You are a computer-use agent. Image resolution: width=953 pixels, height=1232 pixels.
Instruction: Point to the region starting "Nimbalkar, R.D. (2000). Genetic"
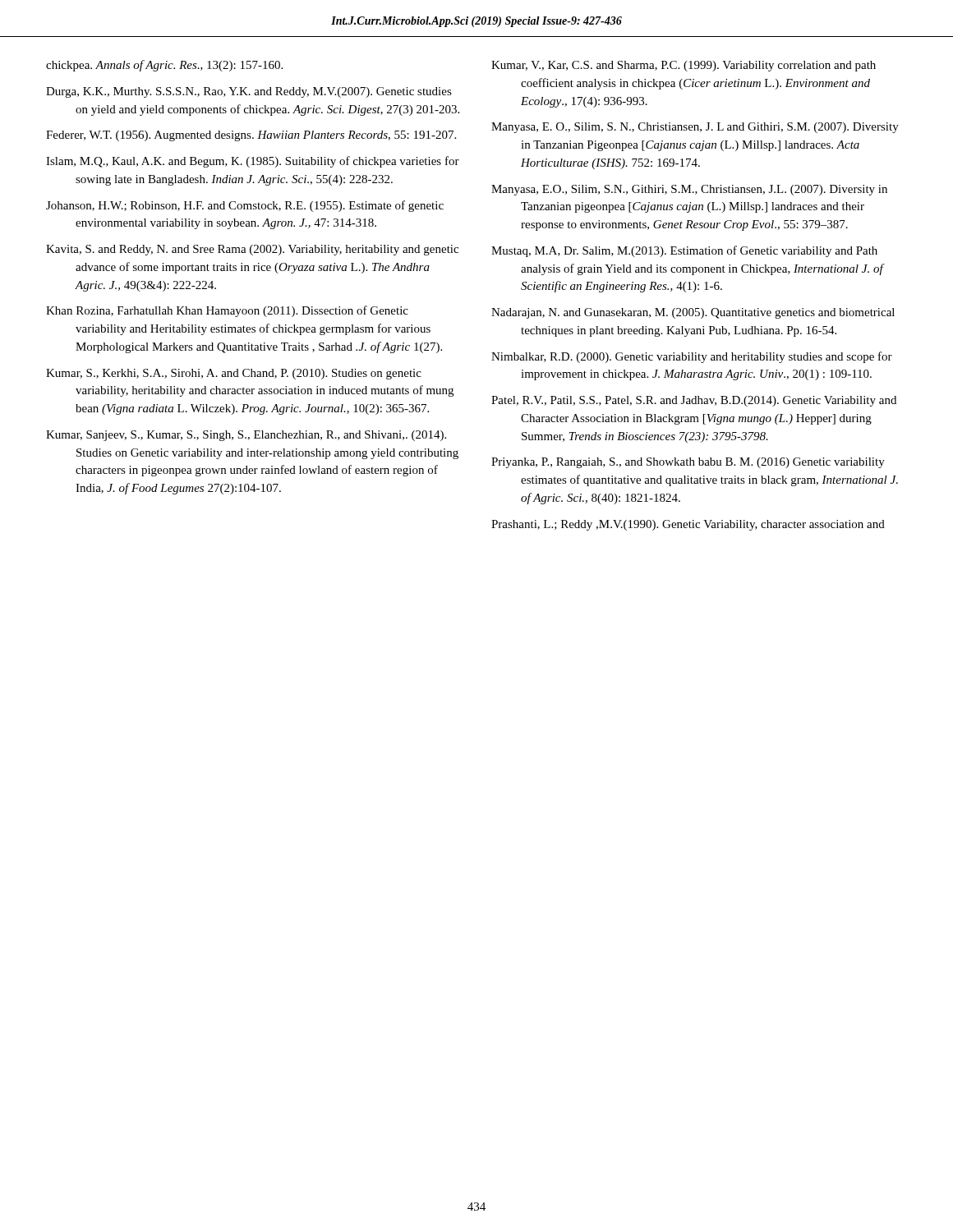pyautogui.click(x=692, y=365)
